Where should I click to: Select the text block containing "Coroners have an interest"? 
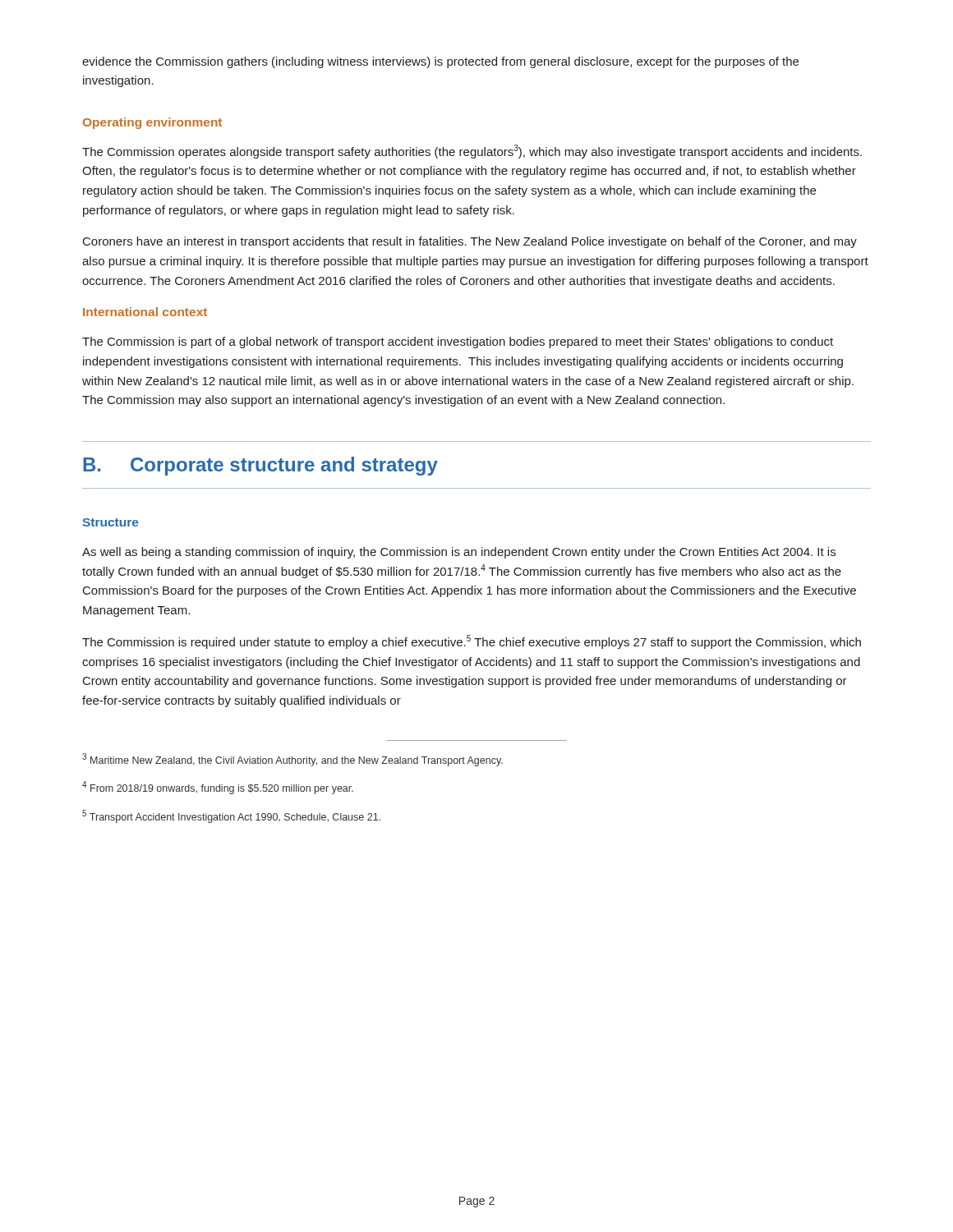click(476, 261)
